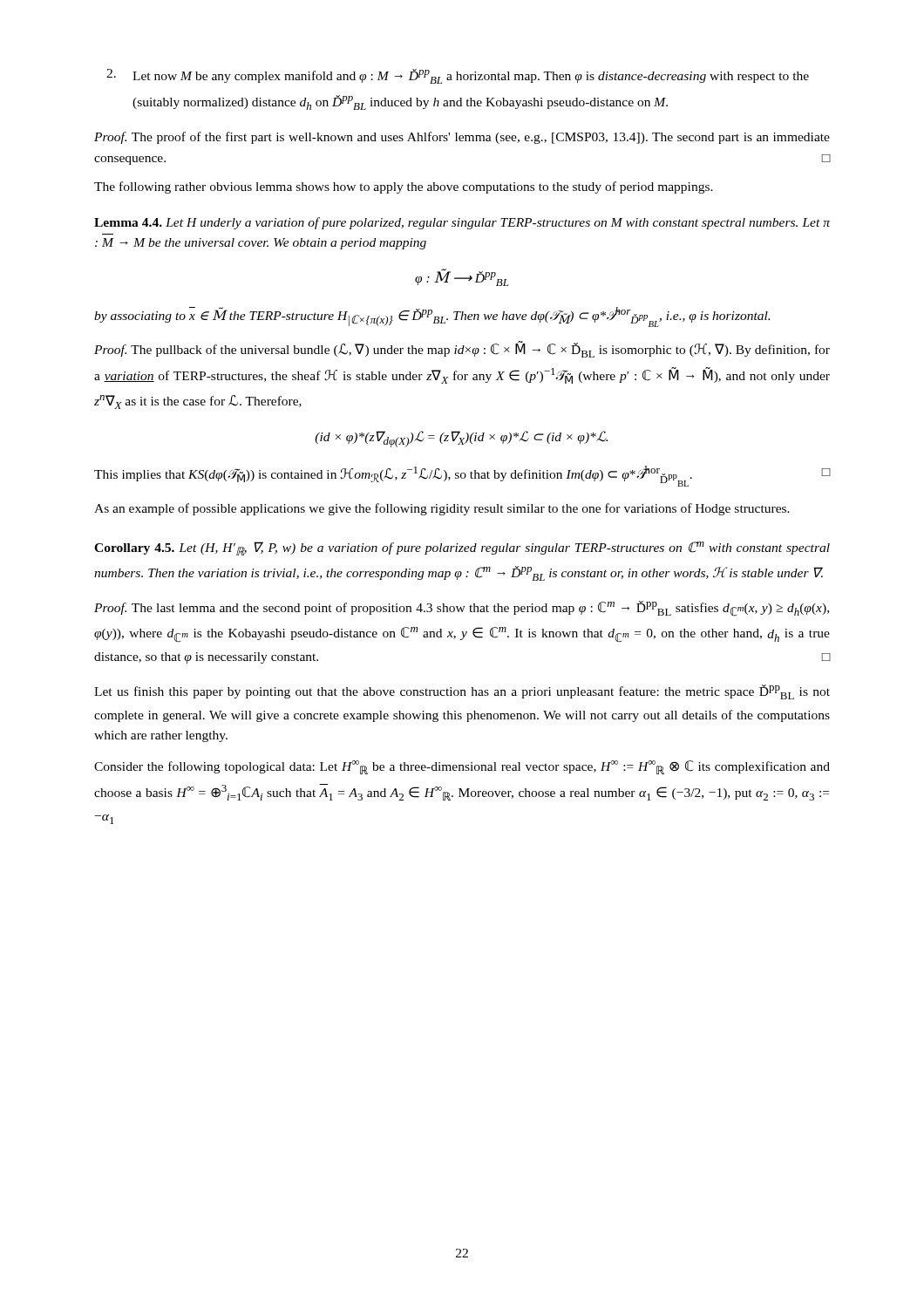Locate the formula that reads "(id × φ)*(z∇dφ(X))ℒ = (z∇X)(id"
924x1308 pixels.
click(x=462, y=438)
